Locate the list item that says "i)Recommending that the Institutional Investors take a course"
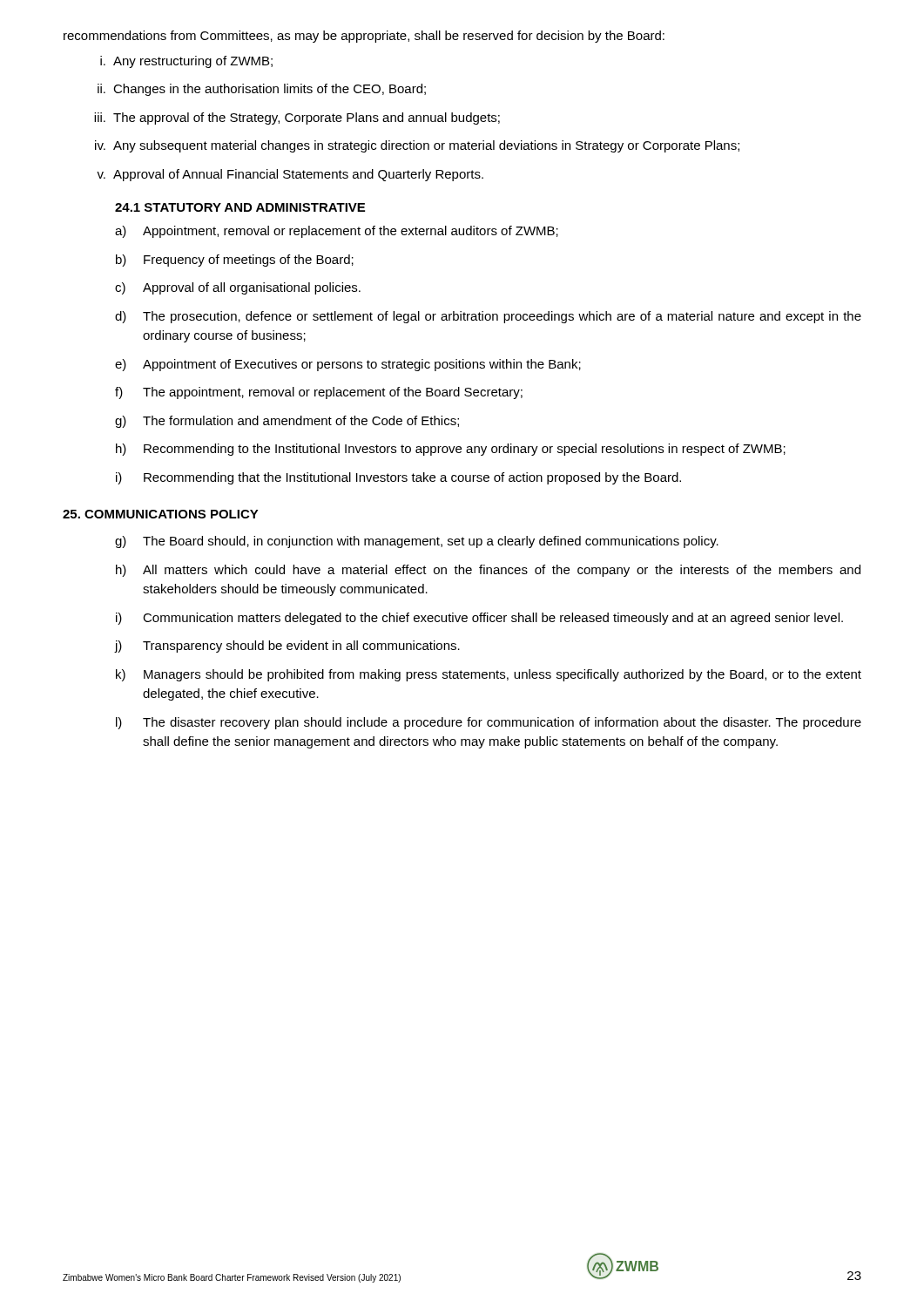924x1307 pixels. pyautogui.click(x=488, y=477)
